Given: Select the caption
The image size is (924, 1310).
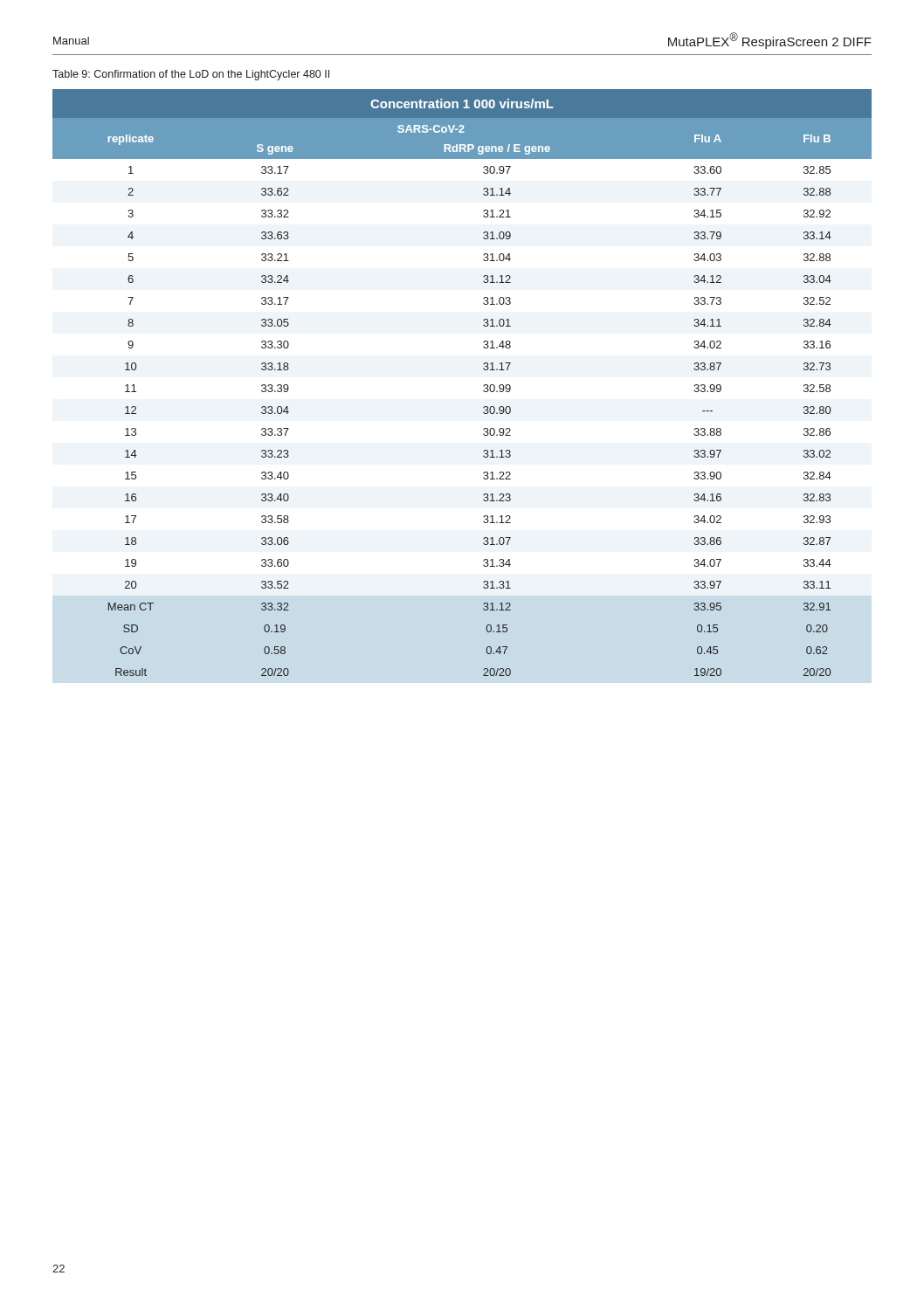Looking at the screenshot, I should point(191,74).
